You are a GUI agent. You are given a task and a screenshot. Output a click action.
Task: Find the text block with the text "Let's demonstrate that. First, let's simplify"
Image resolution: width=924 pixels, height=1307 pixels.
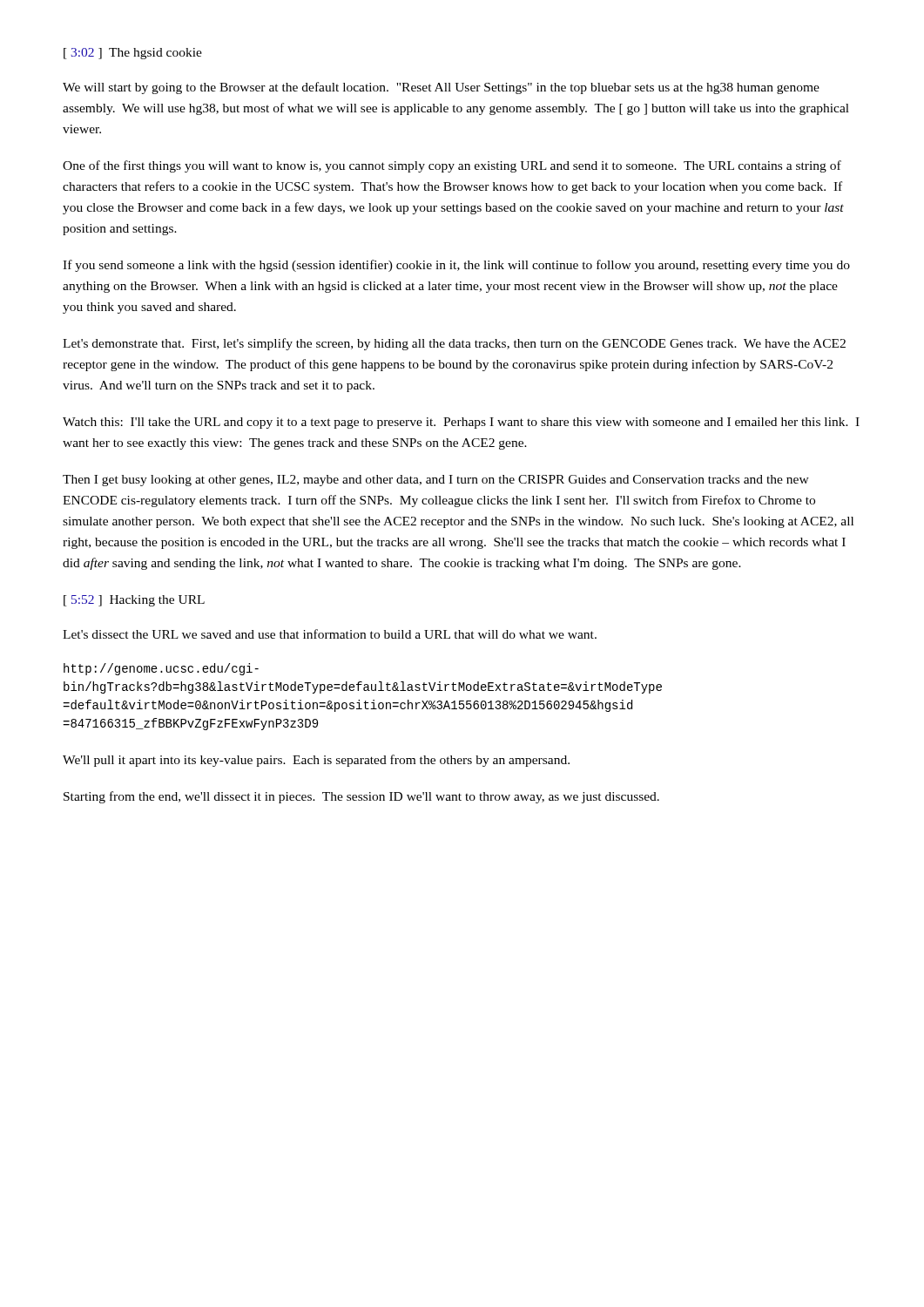point(455,364)
